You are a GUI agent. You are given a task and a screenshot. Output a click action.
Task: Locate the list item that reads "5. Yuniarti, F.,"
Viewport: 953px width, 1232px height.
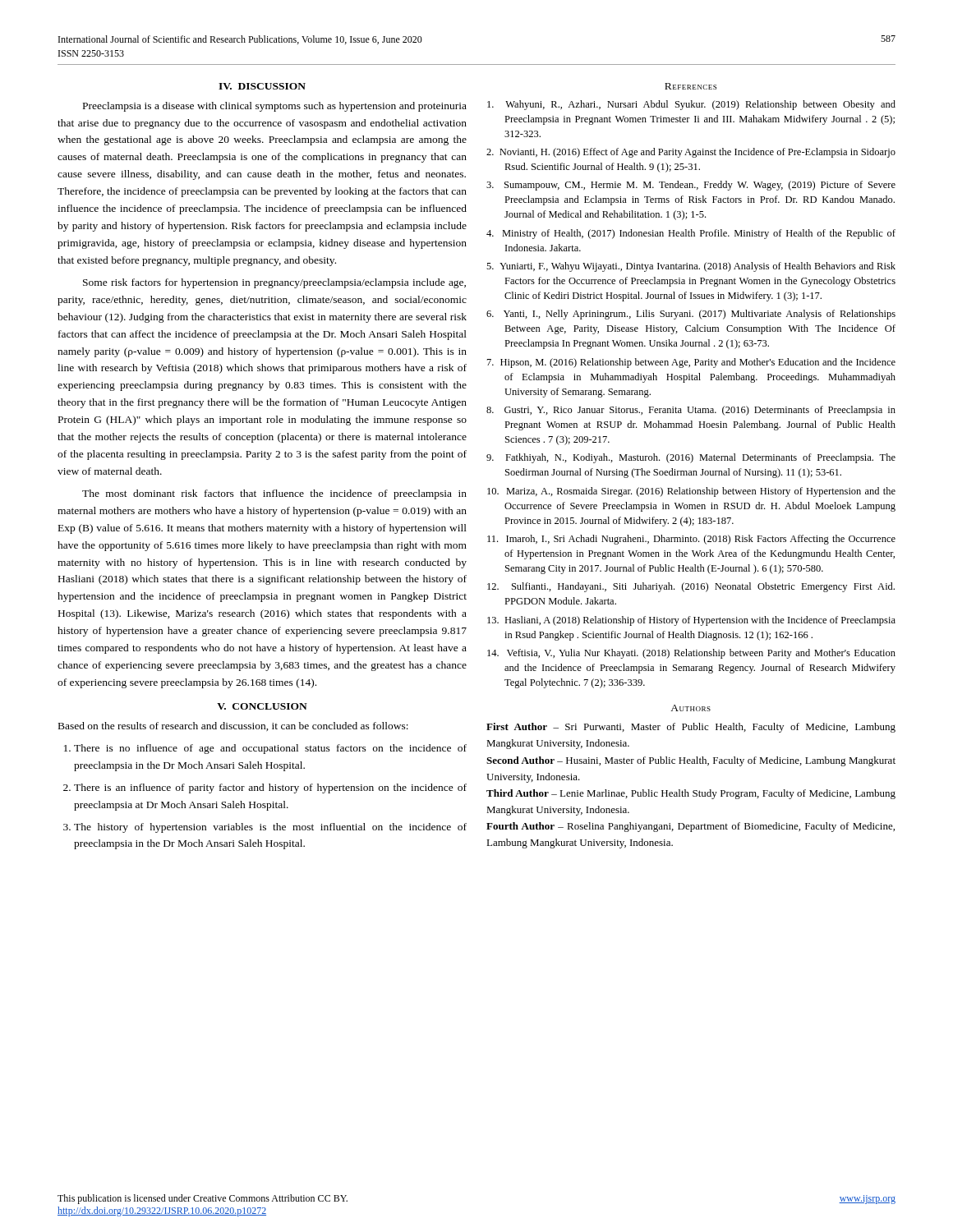click(691, 281)
